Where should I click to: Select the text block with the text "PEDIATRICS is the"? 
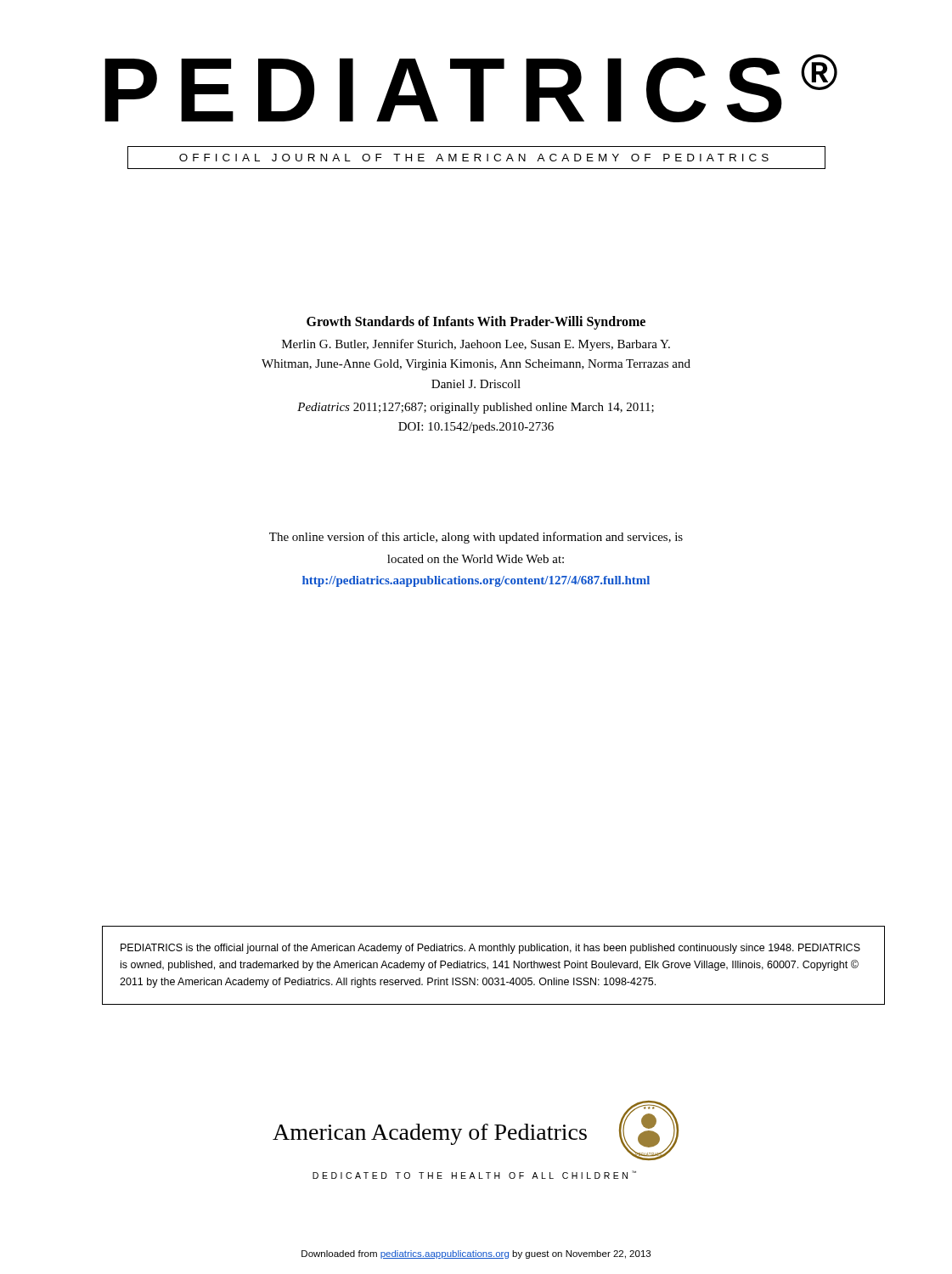point(490,965)
